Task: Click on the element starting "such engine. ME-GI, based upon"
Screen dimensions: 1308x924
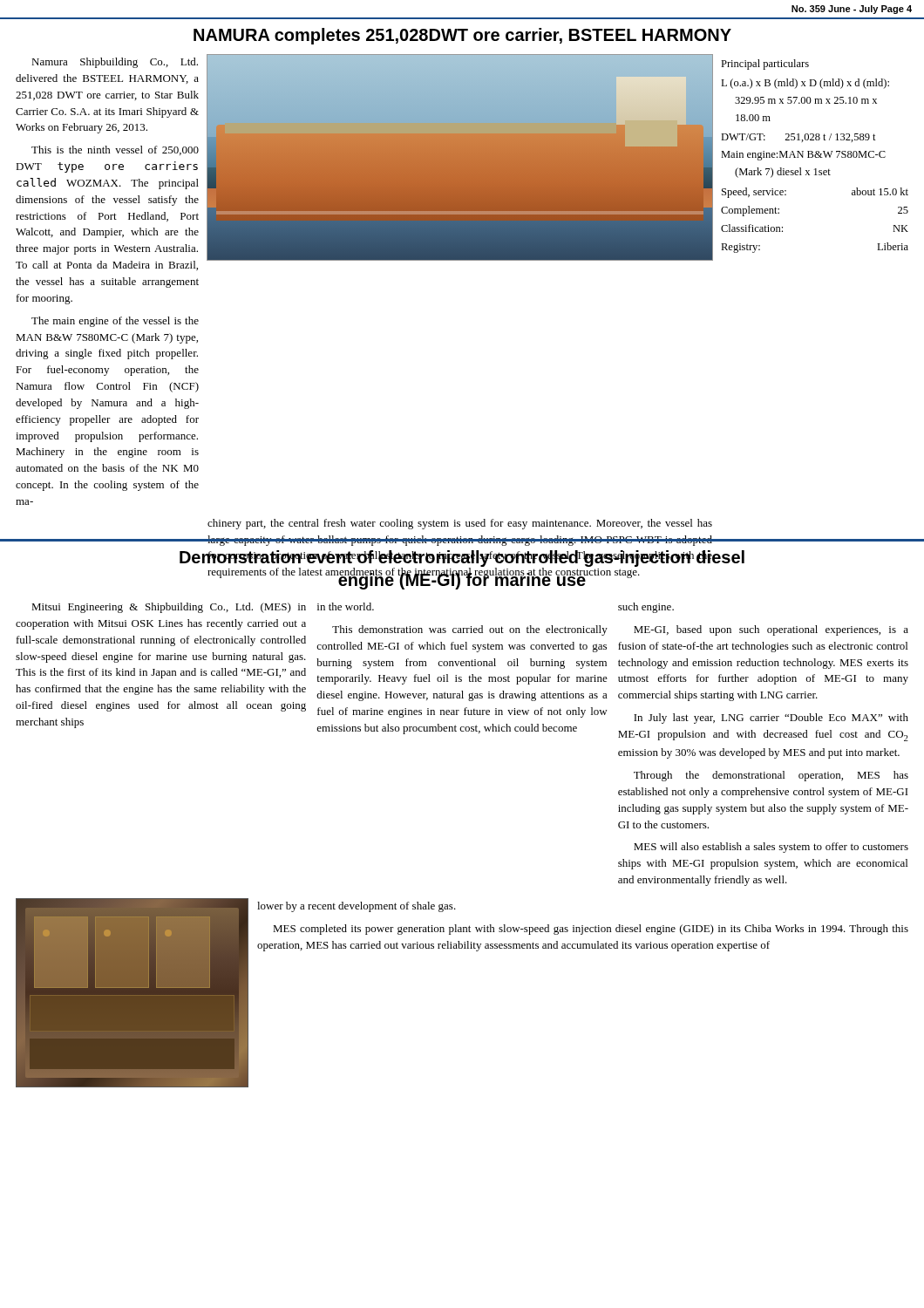Action: (x=763, y=744)
